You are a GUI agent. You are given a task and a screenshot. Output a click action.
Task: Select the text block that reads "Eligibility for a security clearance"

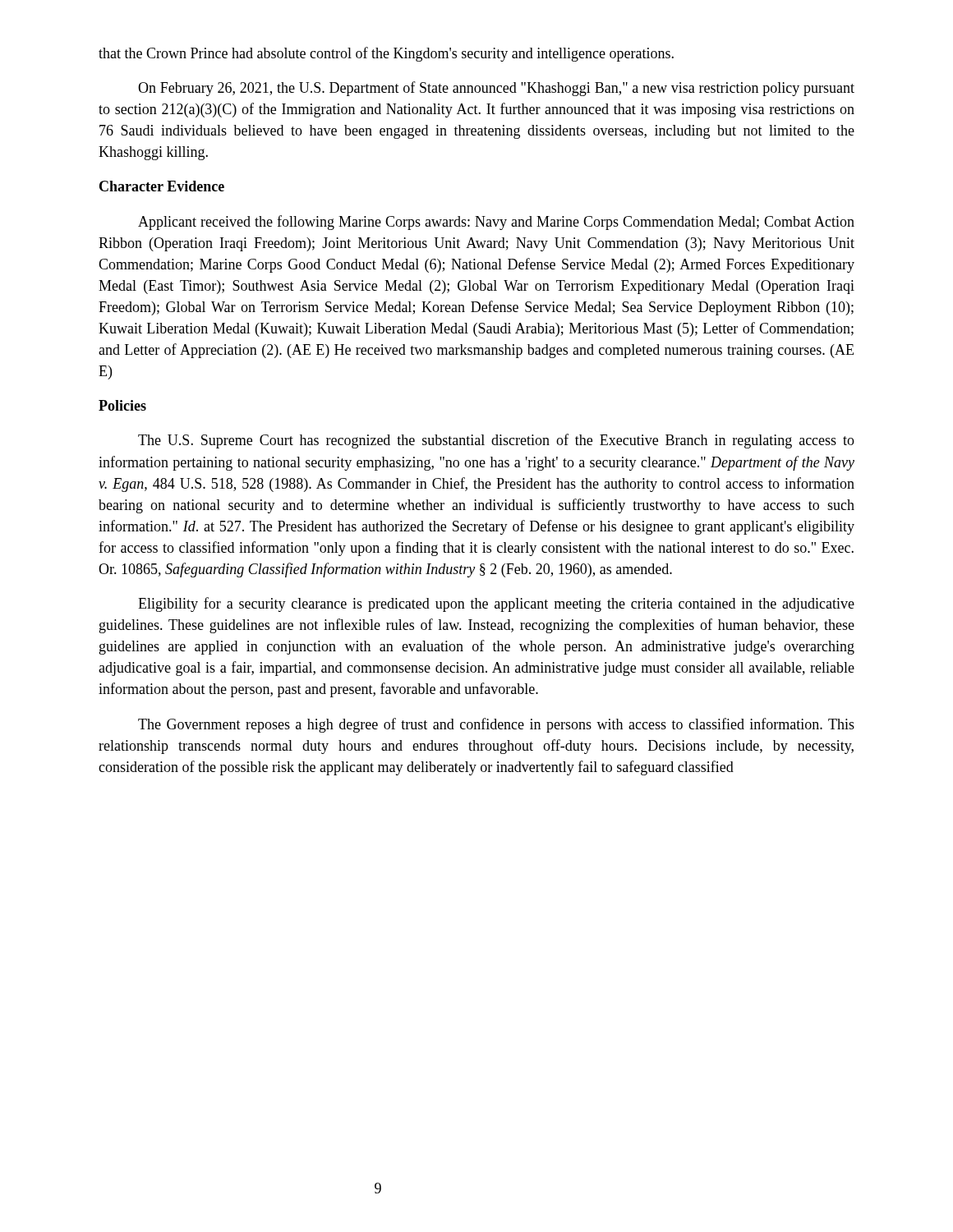[x=476, y=647]
